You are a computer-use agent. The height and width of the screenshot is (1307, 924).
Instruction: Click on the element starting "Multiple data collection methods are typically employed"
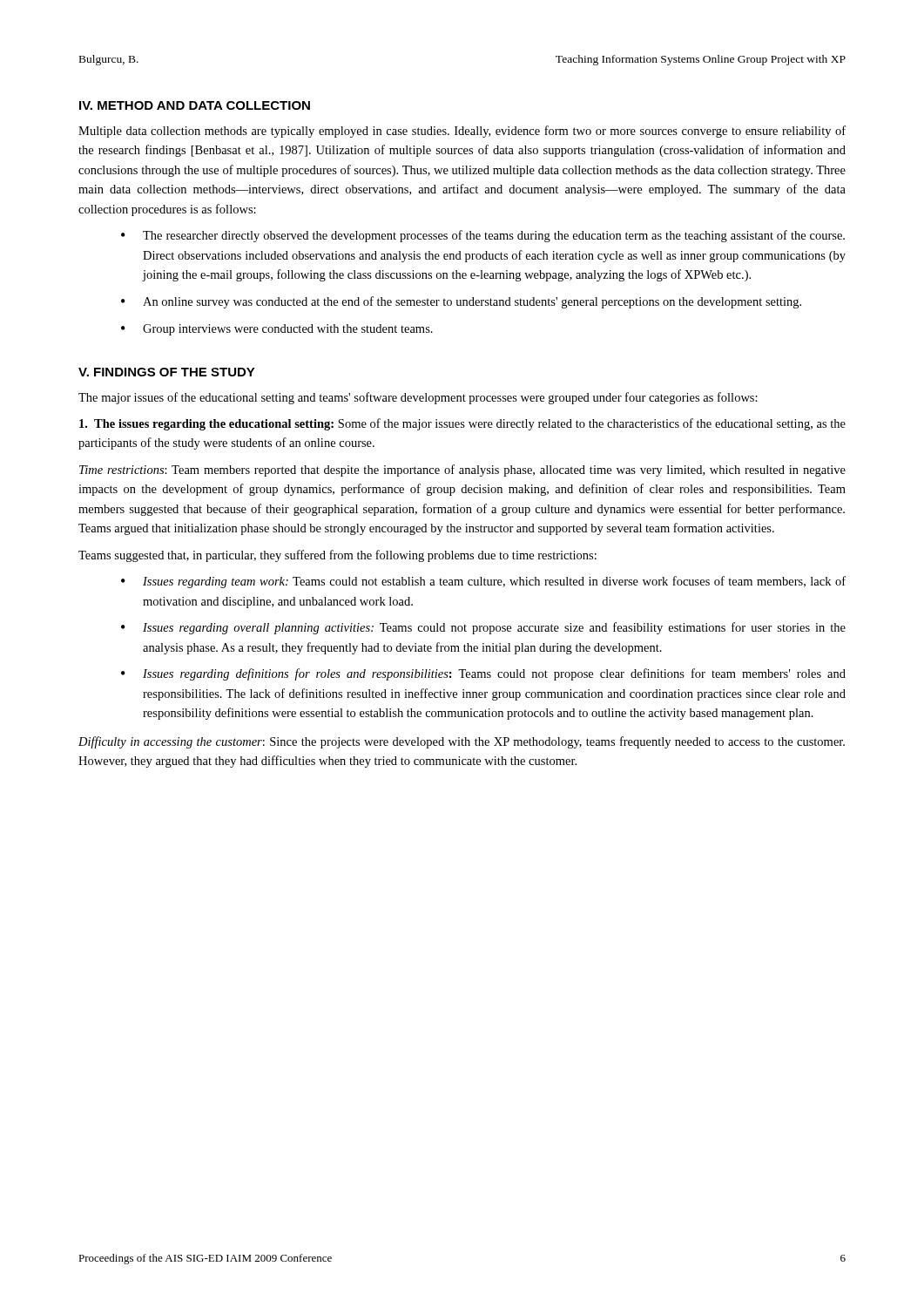click(x=462, y=170)
